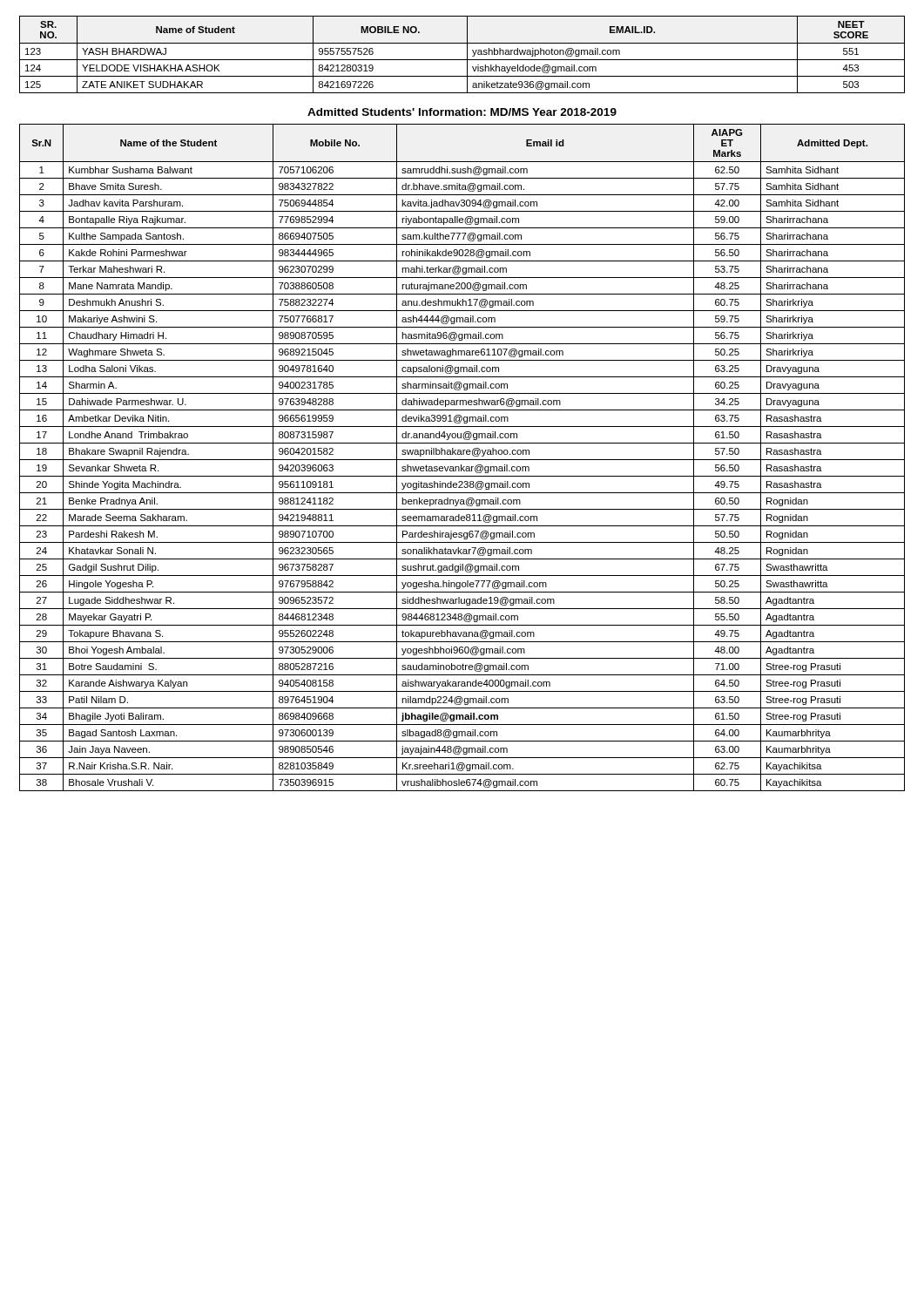Select the table that reads "NEET SCORE"
The height and width of the screenshot is (1307, 924).
462,54
